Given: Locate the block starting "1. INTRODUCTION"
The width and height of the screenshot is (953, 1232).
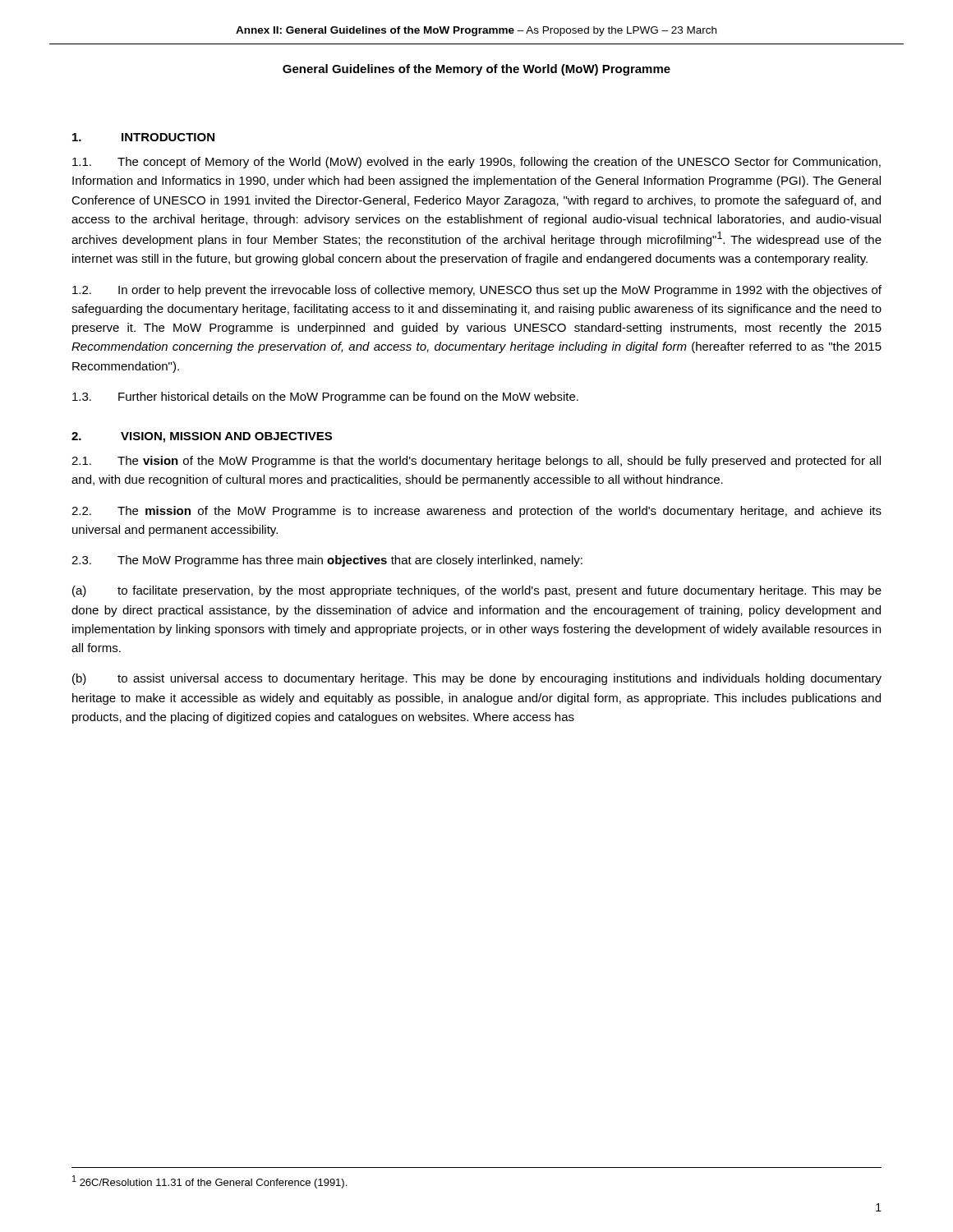Looking at the screenshot, I should [x=143, y=137].
